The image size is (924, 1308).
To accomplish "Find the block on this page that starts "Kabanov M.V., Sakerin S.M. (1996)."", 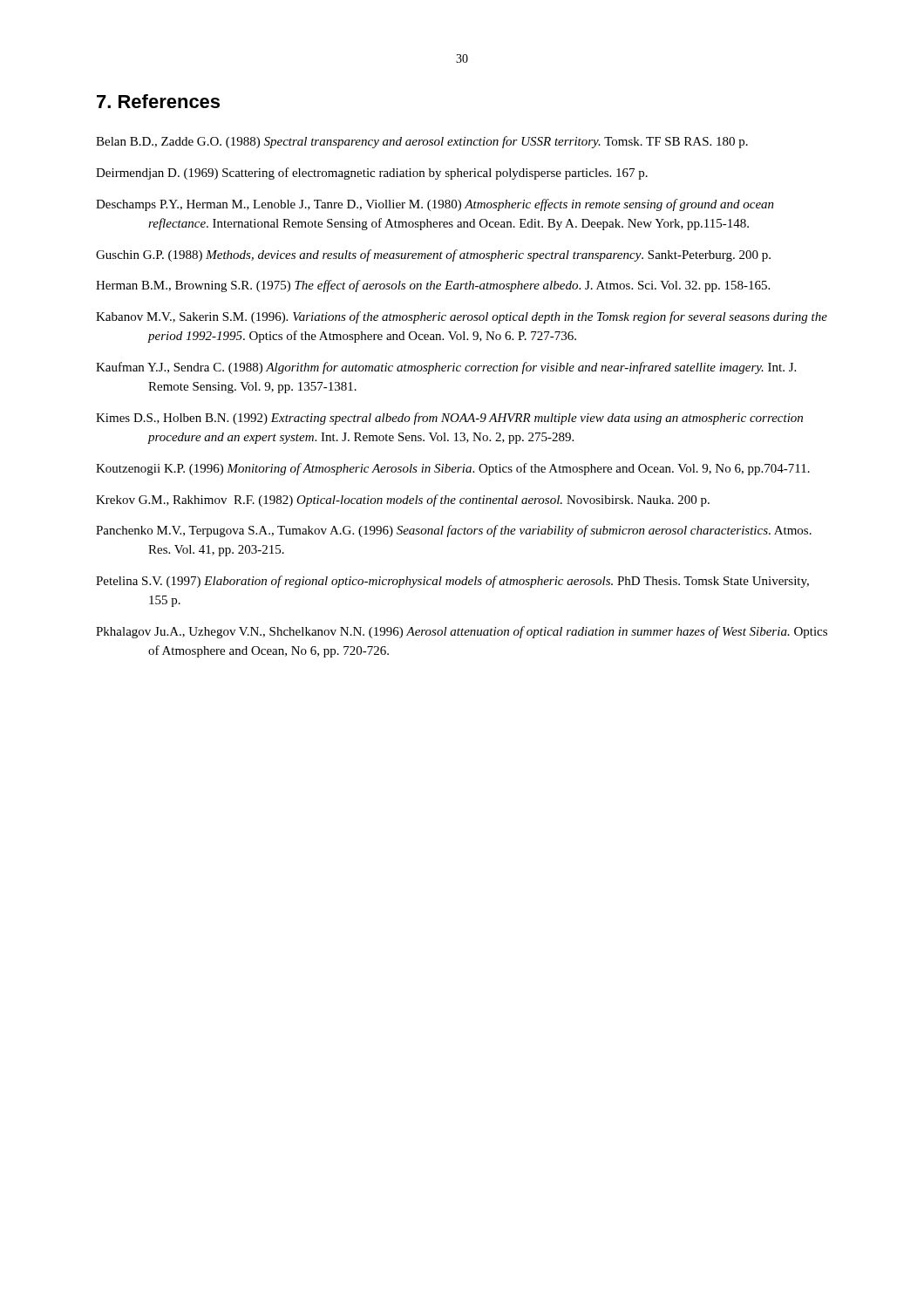I will click(x=461, y=326).
